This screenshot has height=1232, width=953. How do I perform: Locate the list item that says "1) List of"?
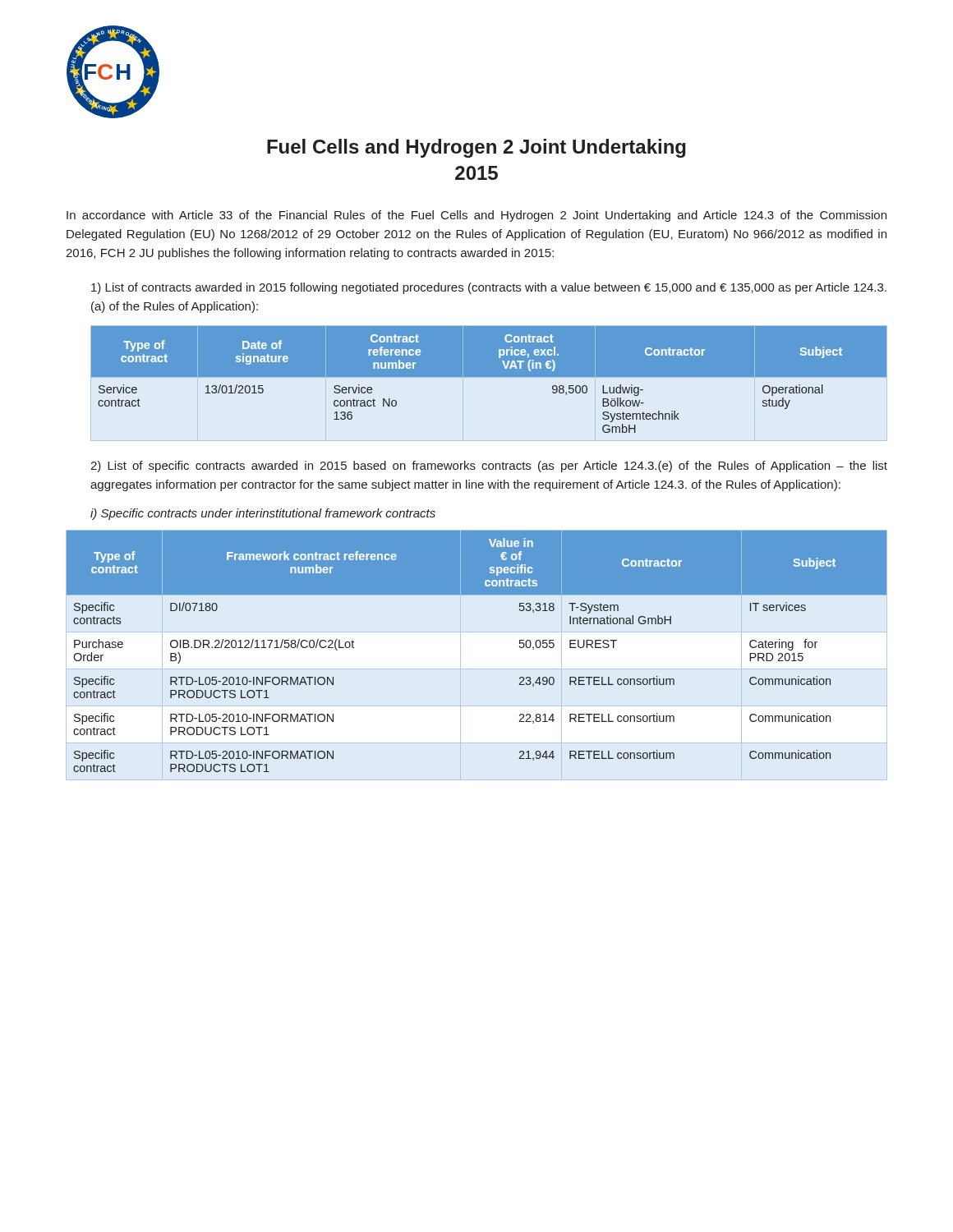pyautogui.click(x=489, y=296)
